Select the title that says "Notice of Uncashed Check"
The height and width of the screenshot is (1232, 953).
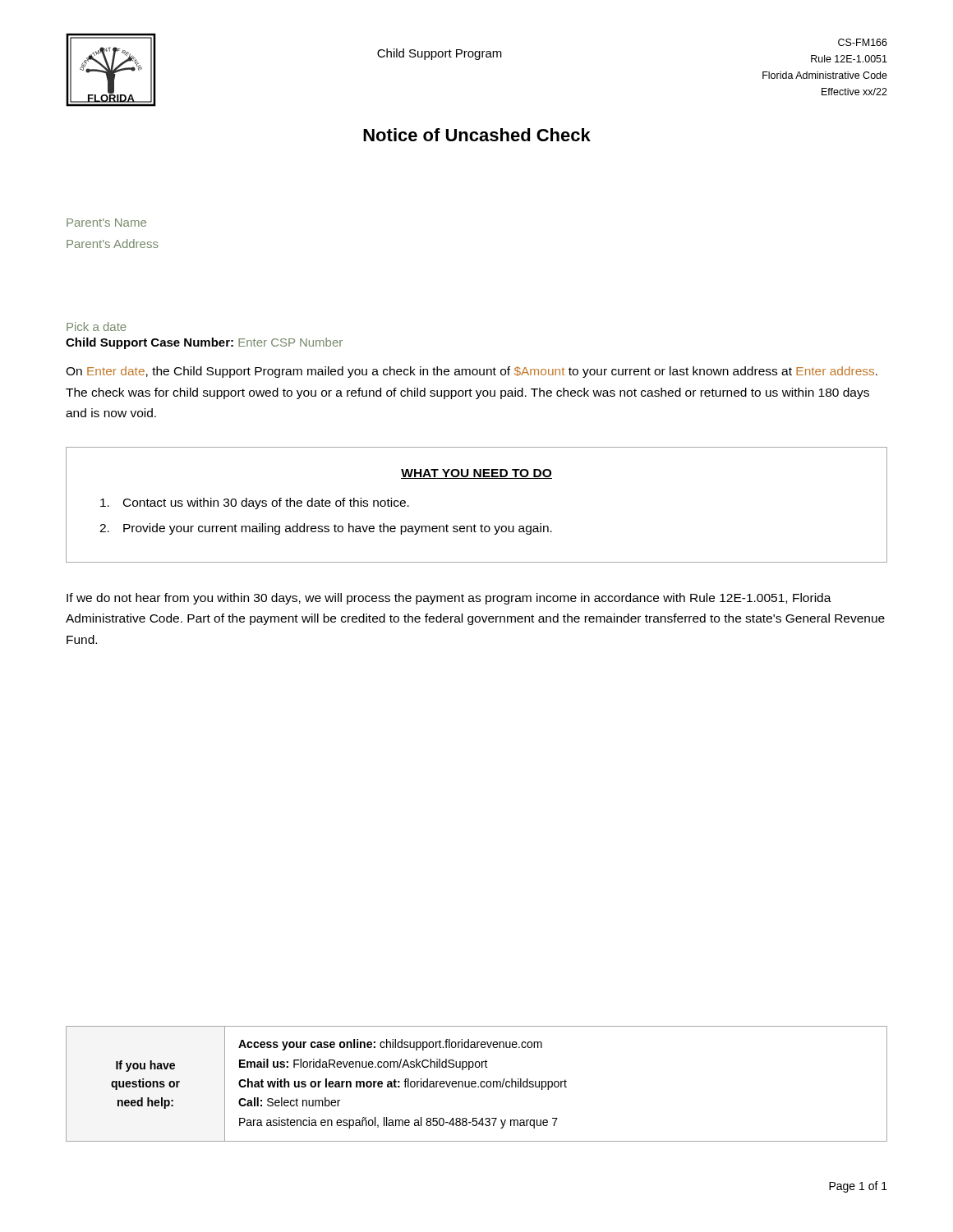(476, 135)
